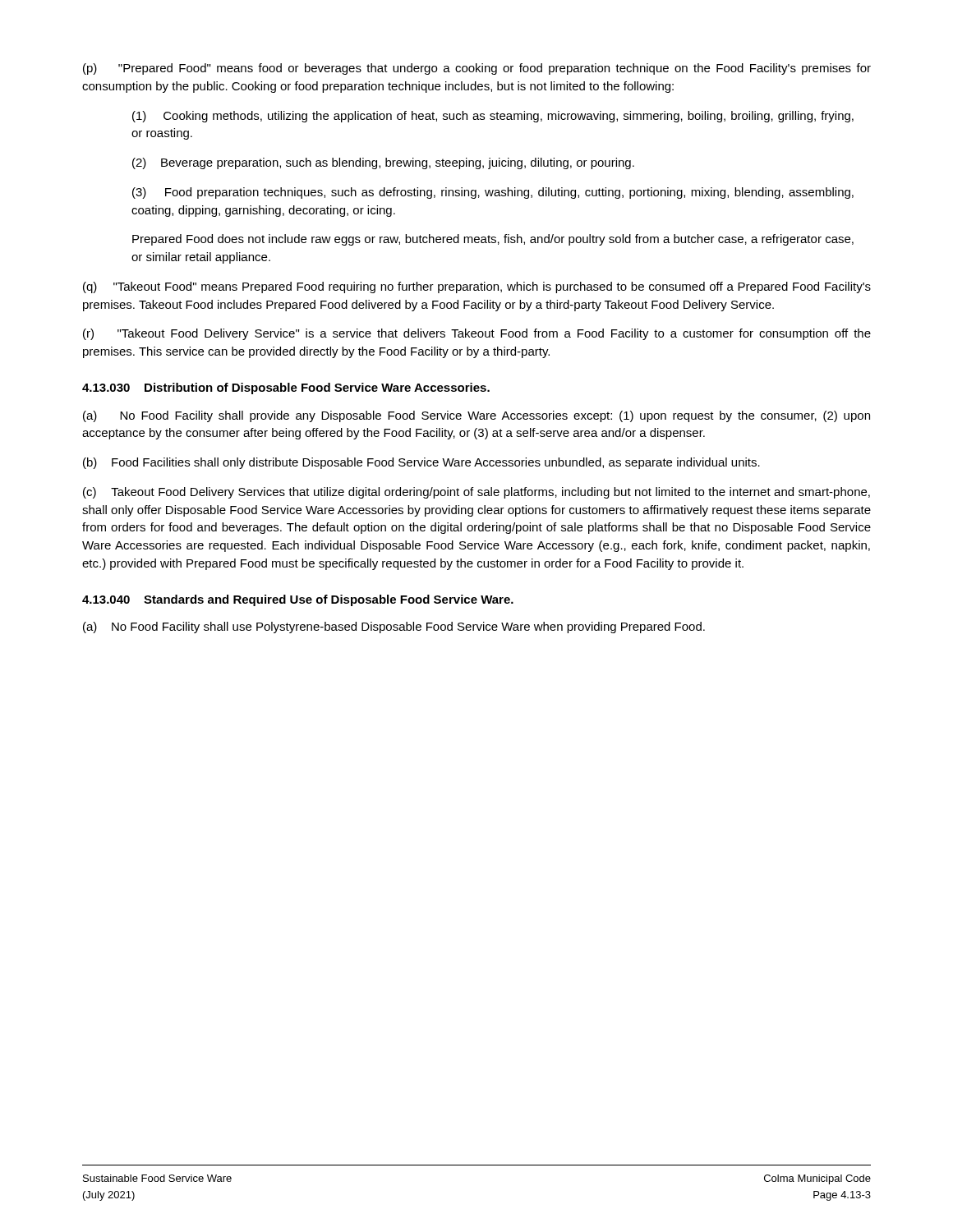Image resolution: width=953 pixels, height=1232 pixels.
Task: Locate the text block that reads "Prepared Food does not include raw eggs"
Action: click(493, 248)
